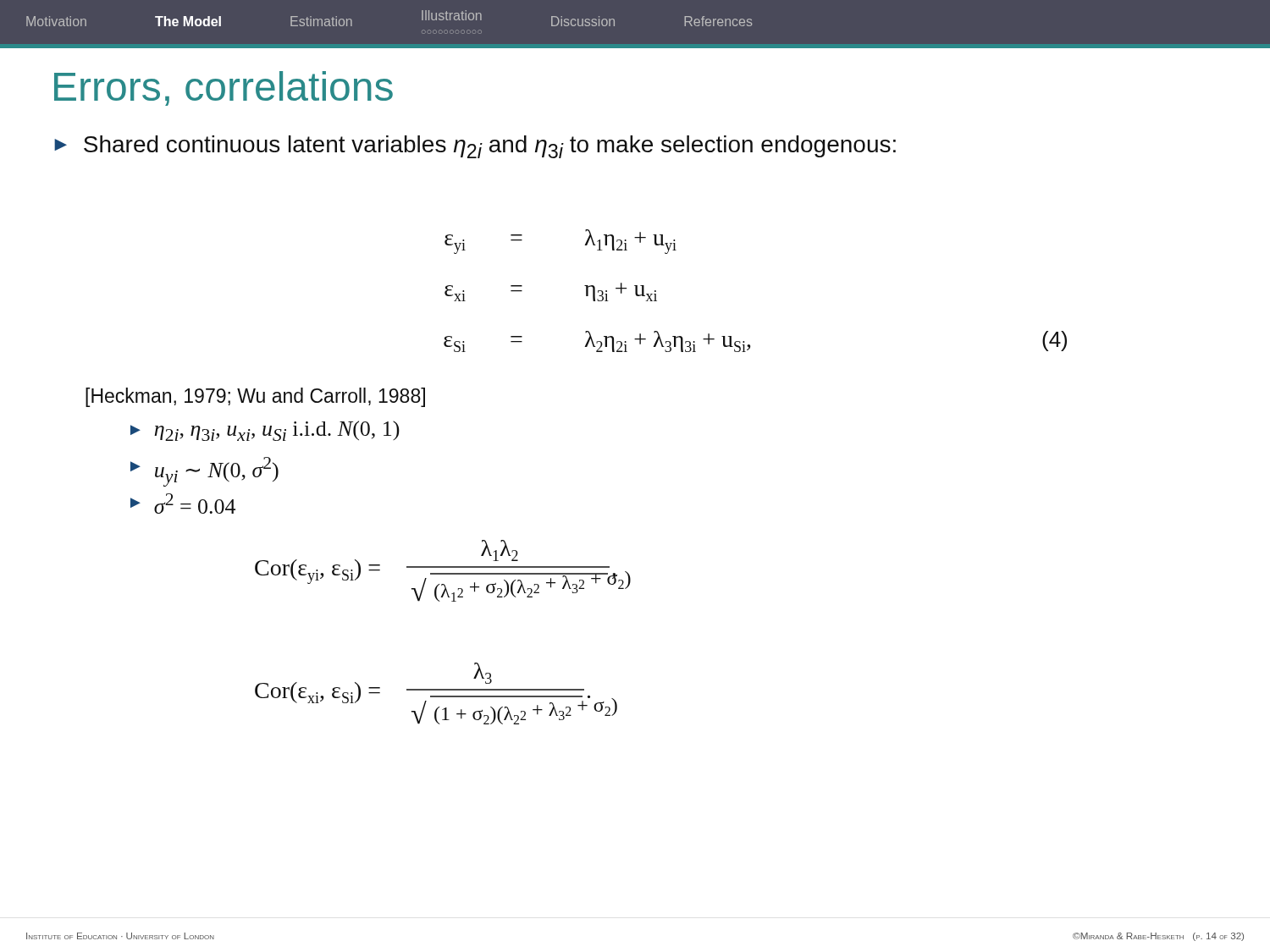Find the formula on this page that starts "εyi = λ1η2i + uyi"
The height and width of the screenshot is (952, 1270).
coord(459,243)
